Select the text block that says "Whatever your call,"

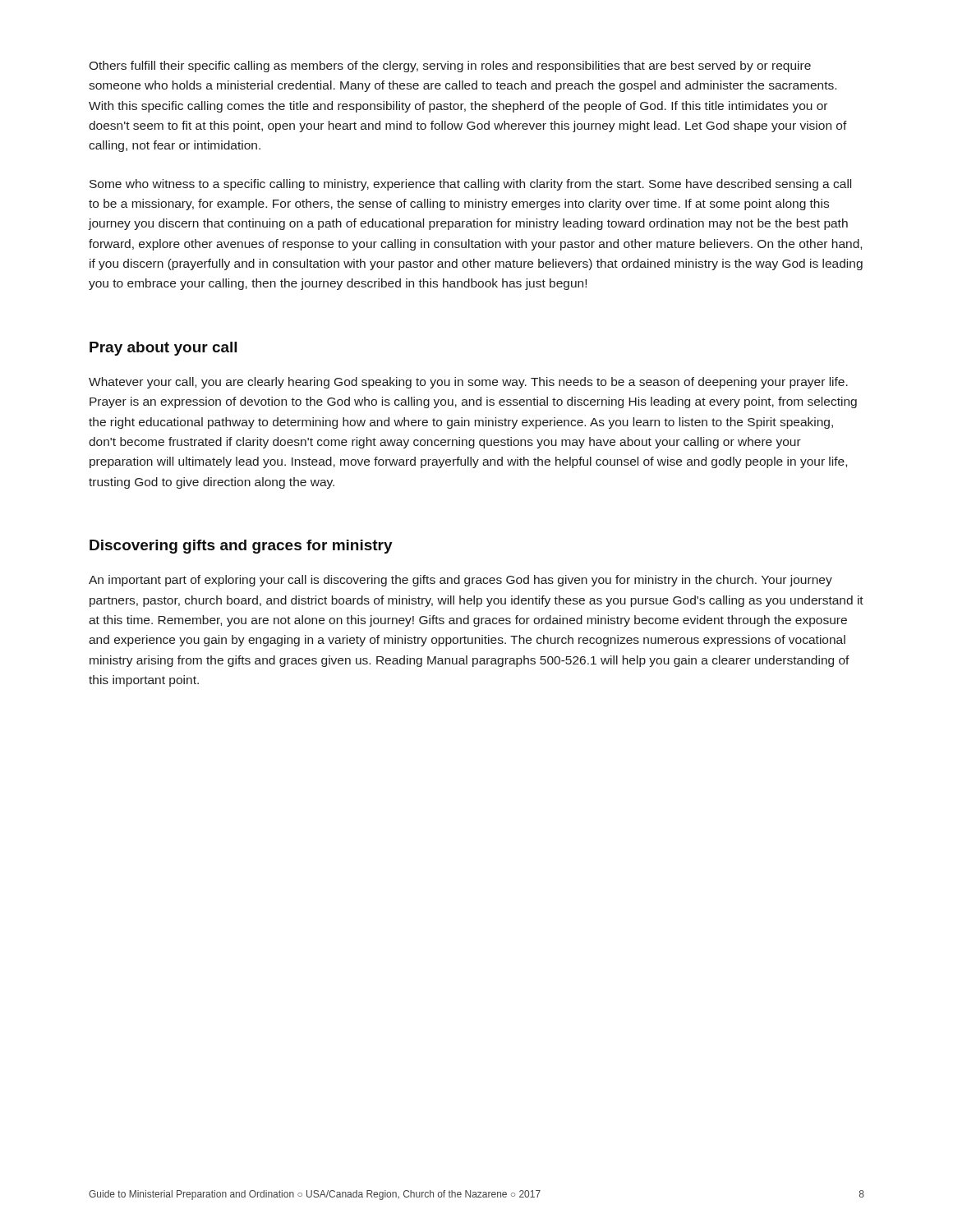pyautogui.click(x=473, y=432)
